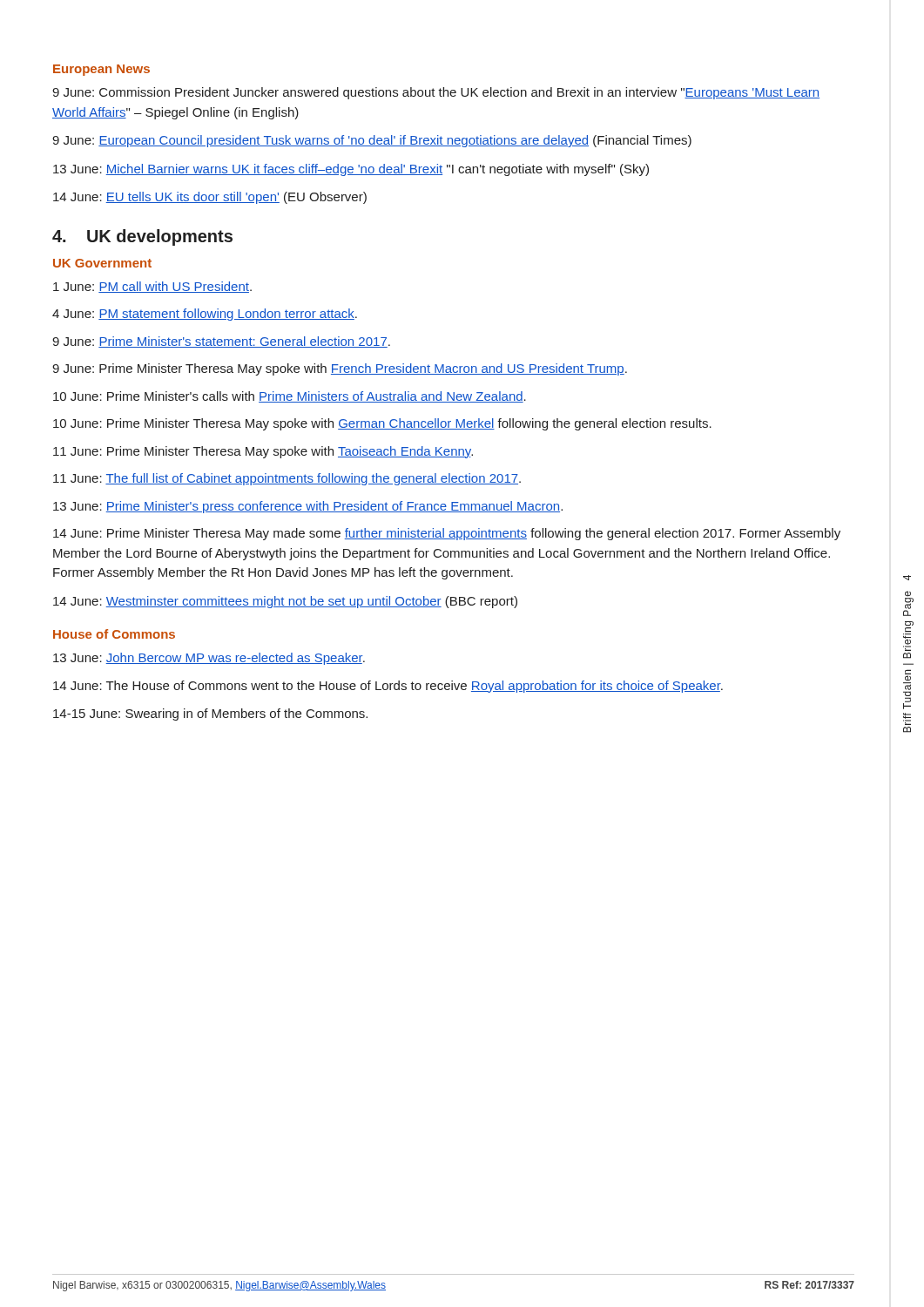Where is the passage that starts "4 June: PM statement following"?
Screen dimensions: 1307x924
pyautogui.click(x=205, y=313)
